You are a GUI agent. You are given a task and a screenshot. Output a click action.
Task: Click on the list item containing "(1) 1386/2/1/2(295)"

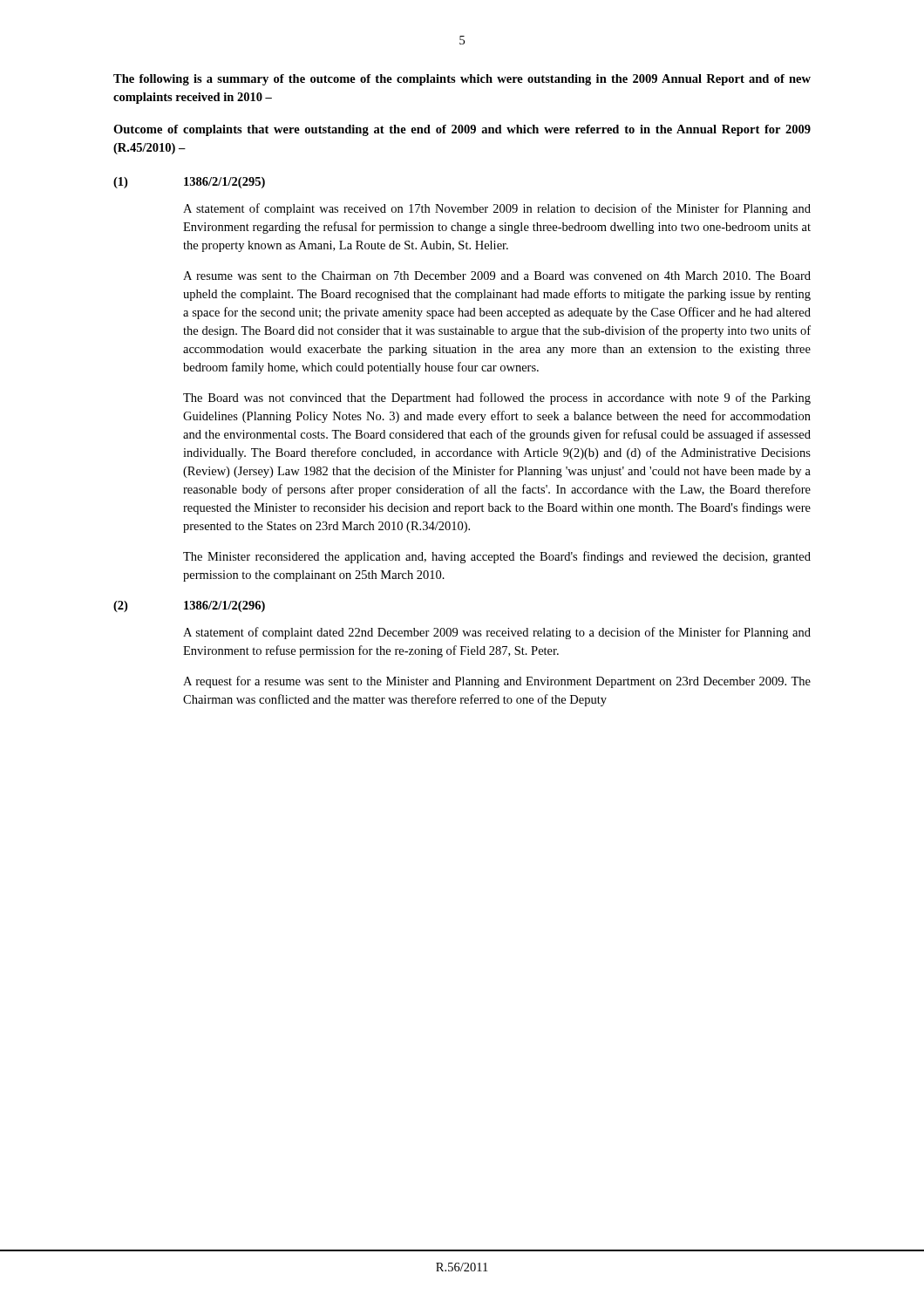click(x=189, y=183)
